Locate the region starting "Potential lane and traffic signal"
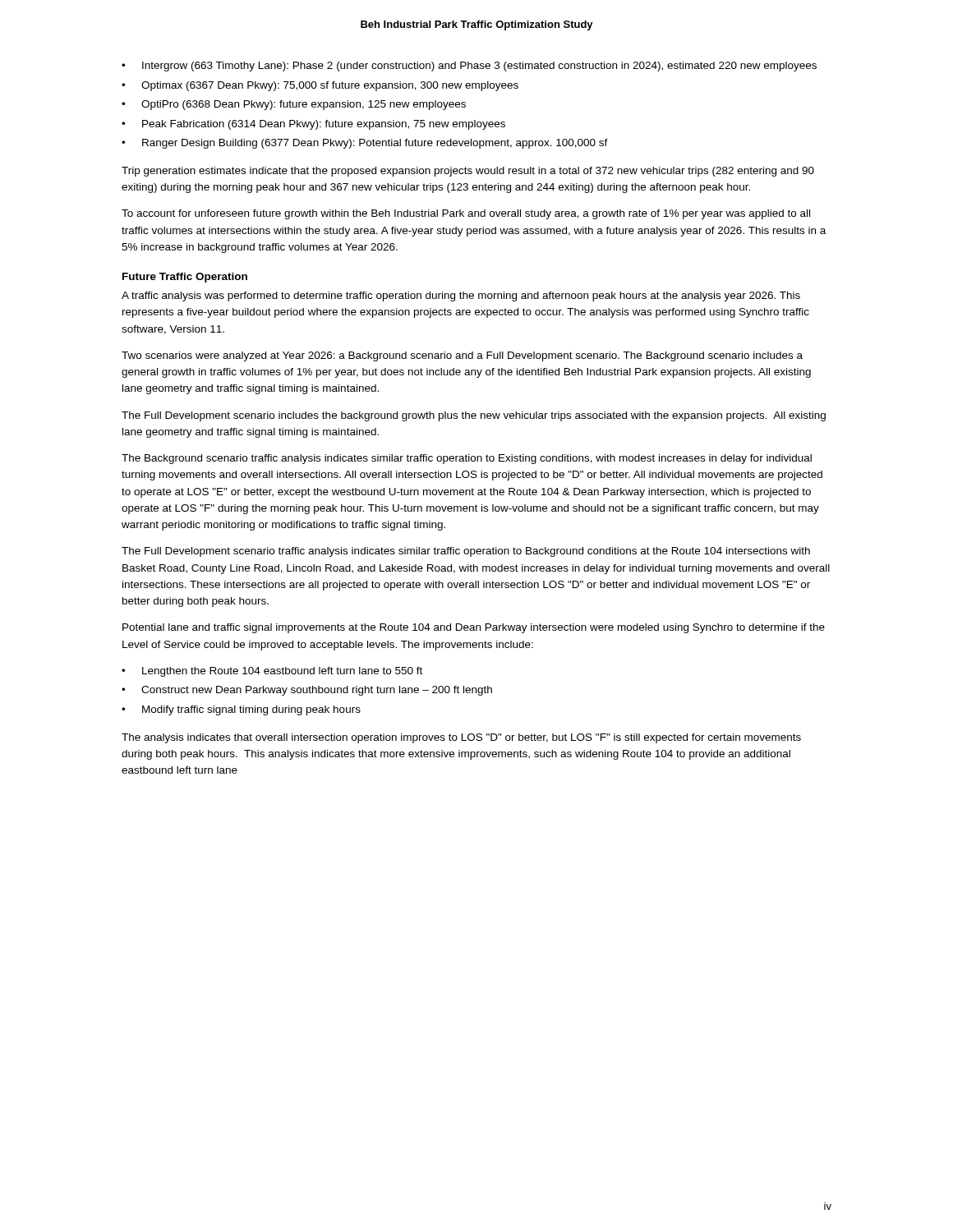 pos(473,636)
